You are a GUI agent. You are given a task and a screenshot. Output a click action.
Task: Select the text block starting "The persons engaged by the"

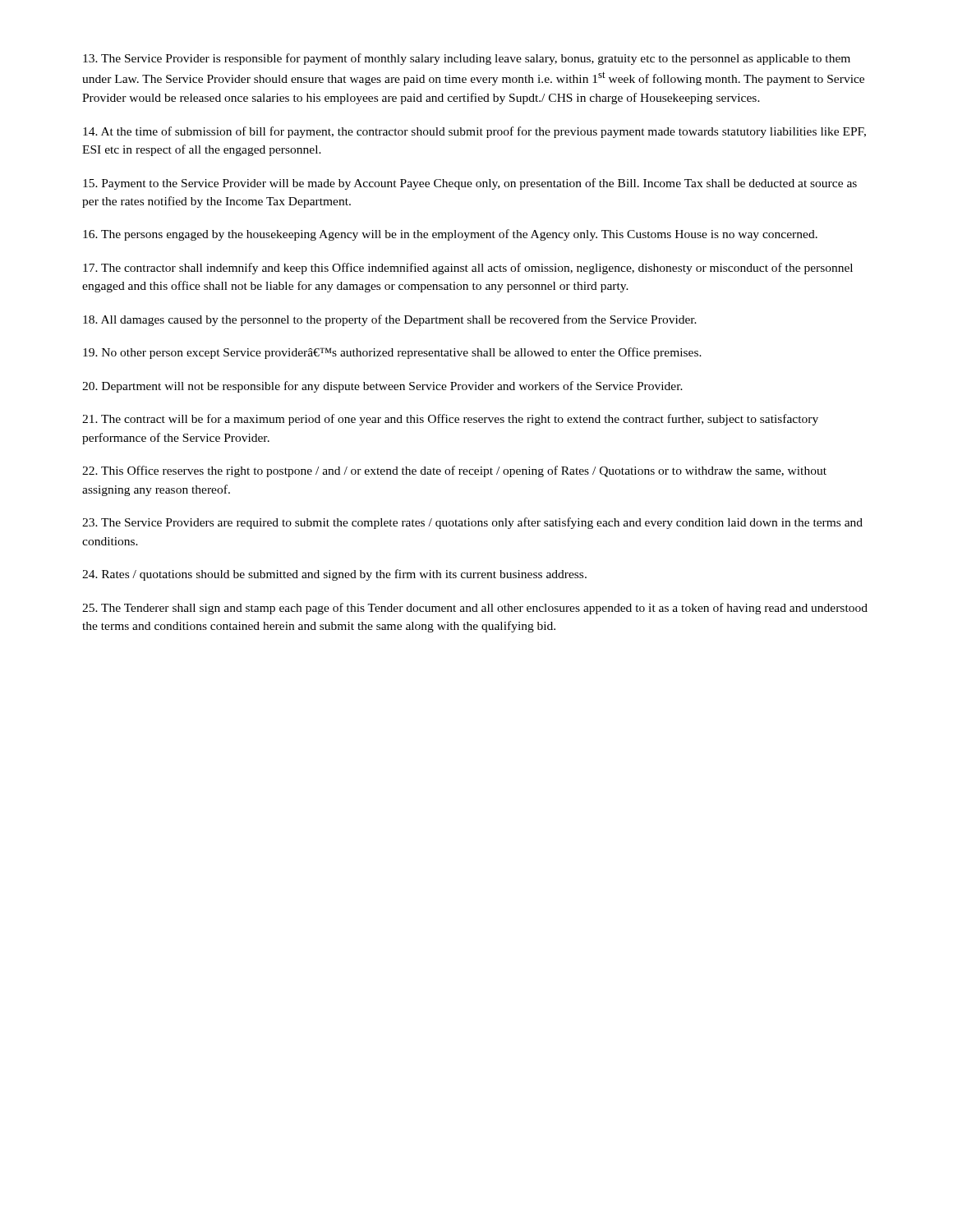click(450, 234)
